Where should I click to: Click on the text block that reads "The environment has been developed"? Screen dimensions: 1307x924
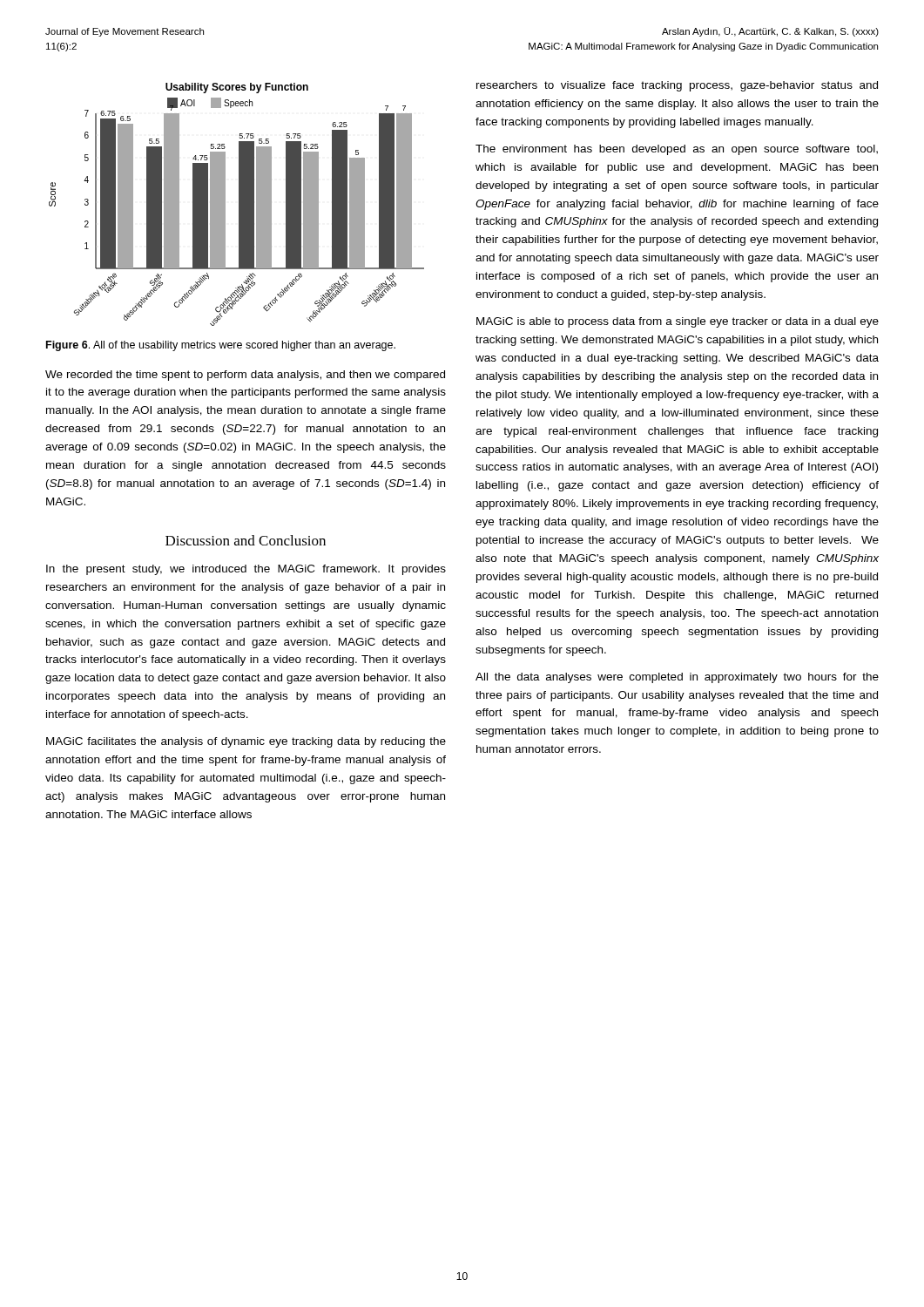[x=677, y=221]
